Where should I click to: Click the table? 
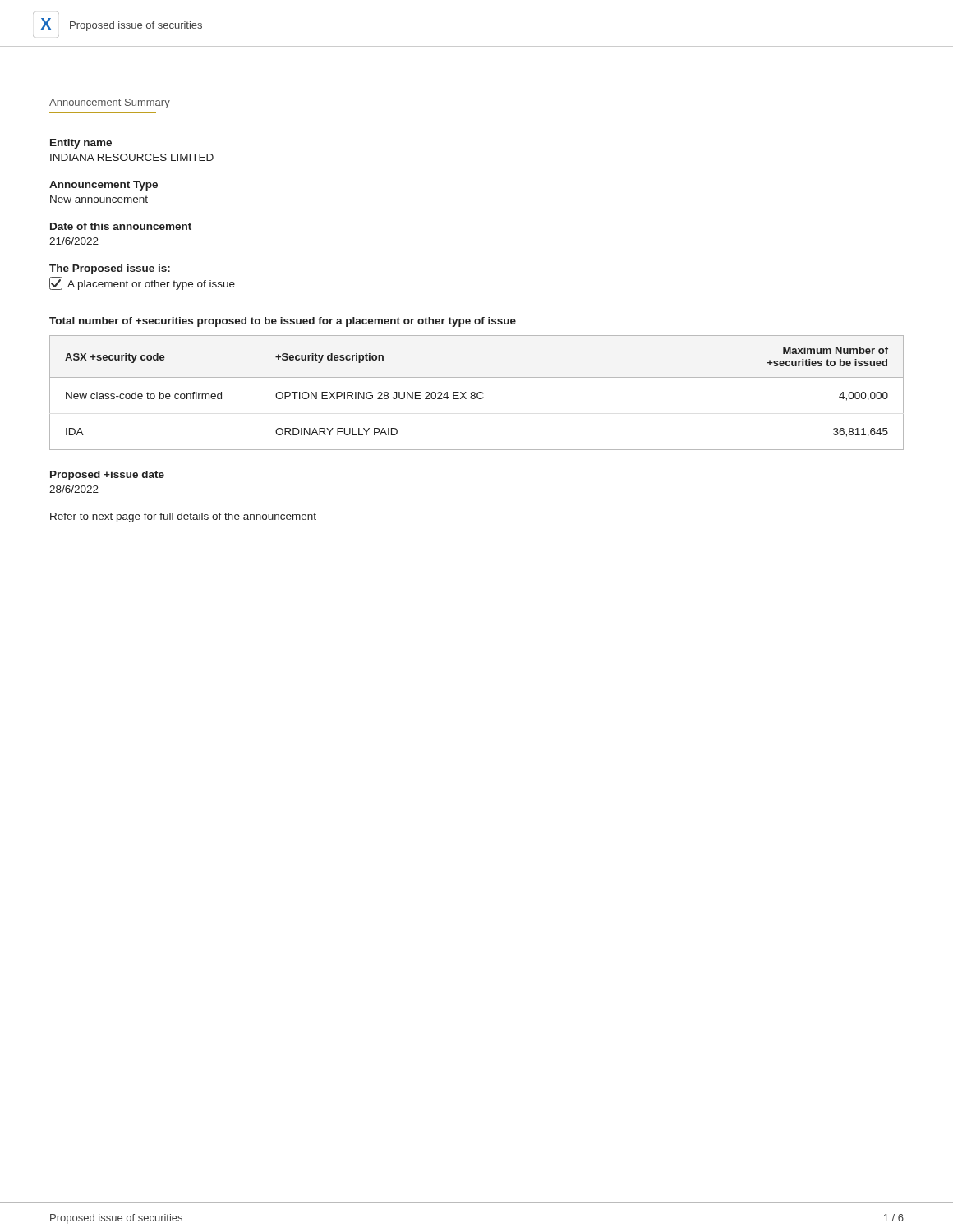pos(476,393)
